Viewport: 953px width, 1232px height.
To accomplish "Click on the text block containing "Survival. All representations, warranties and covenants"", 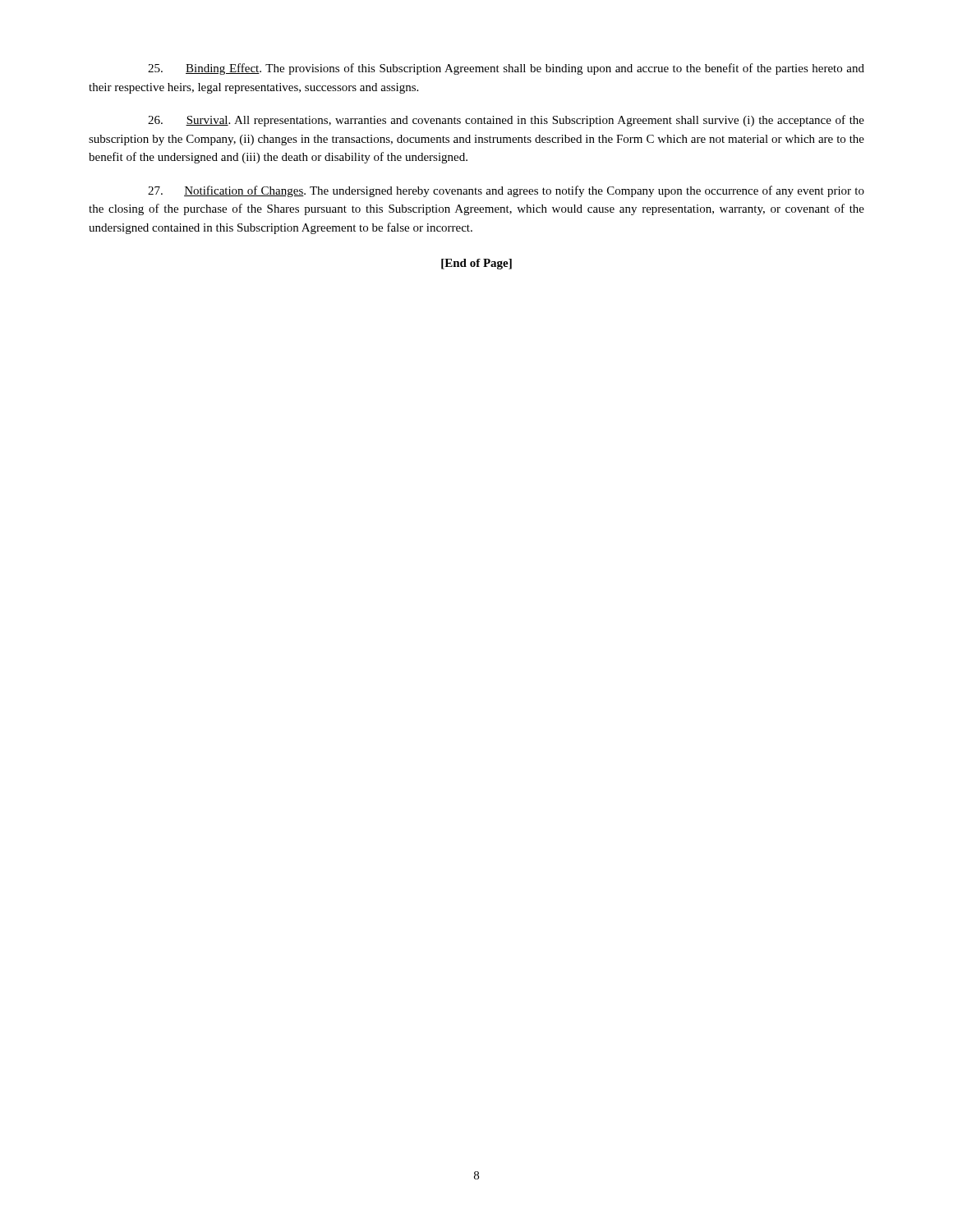I will coord(476,138).
